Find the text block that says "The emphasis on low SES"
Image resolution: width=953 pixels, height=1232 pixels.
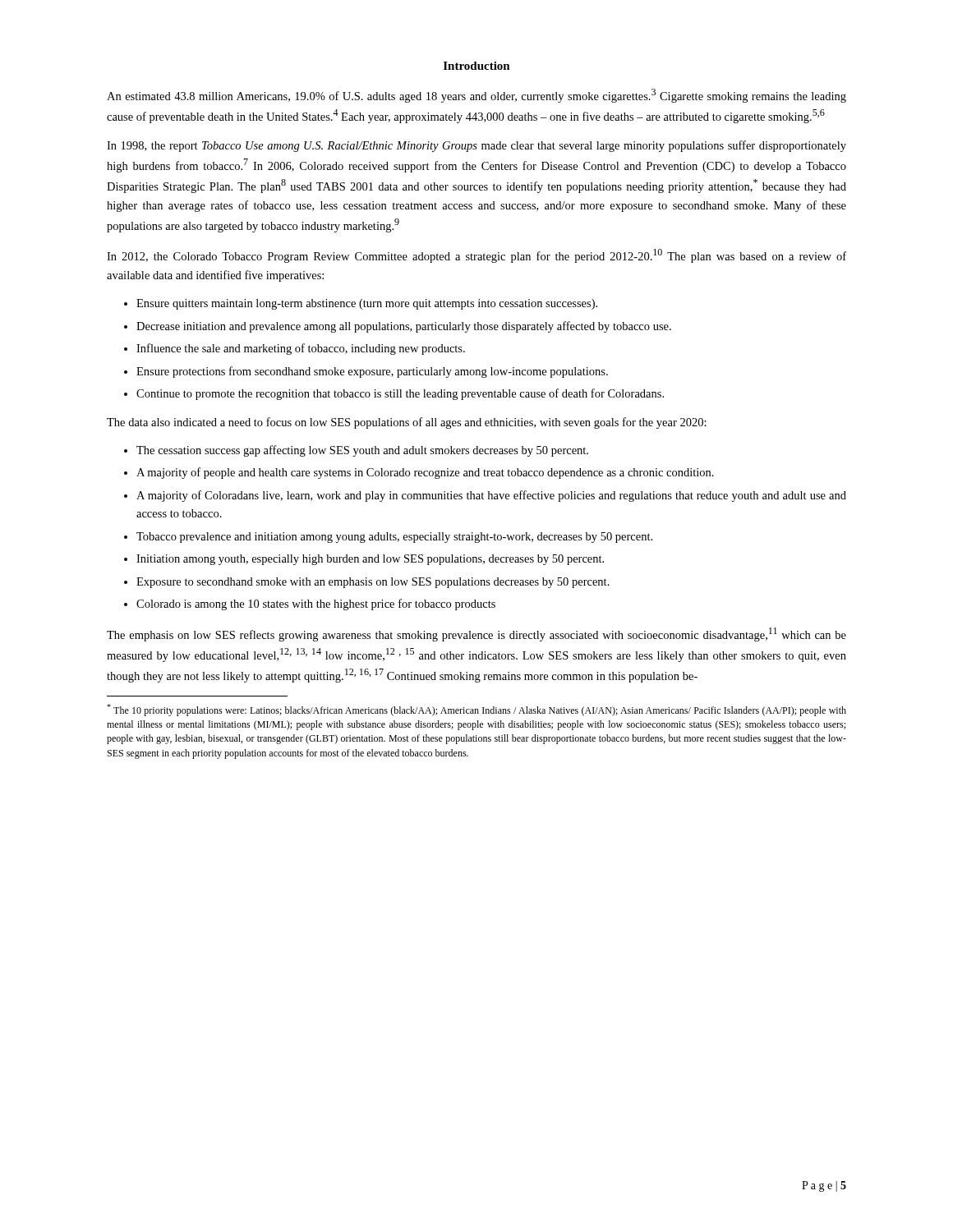[x=476, y=654]
